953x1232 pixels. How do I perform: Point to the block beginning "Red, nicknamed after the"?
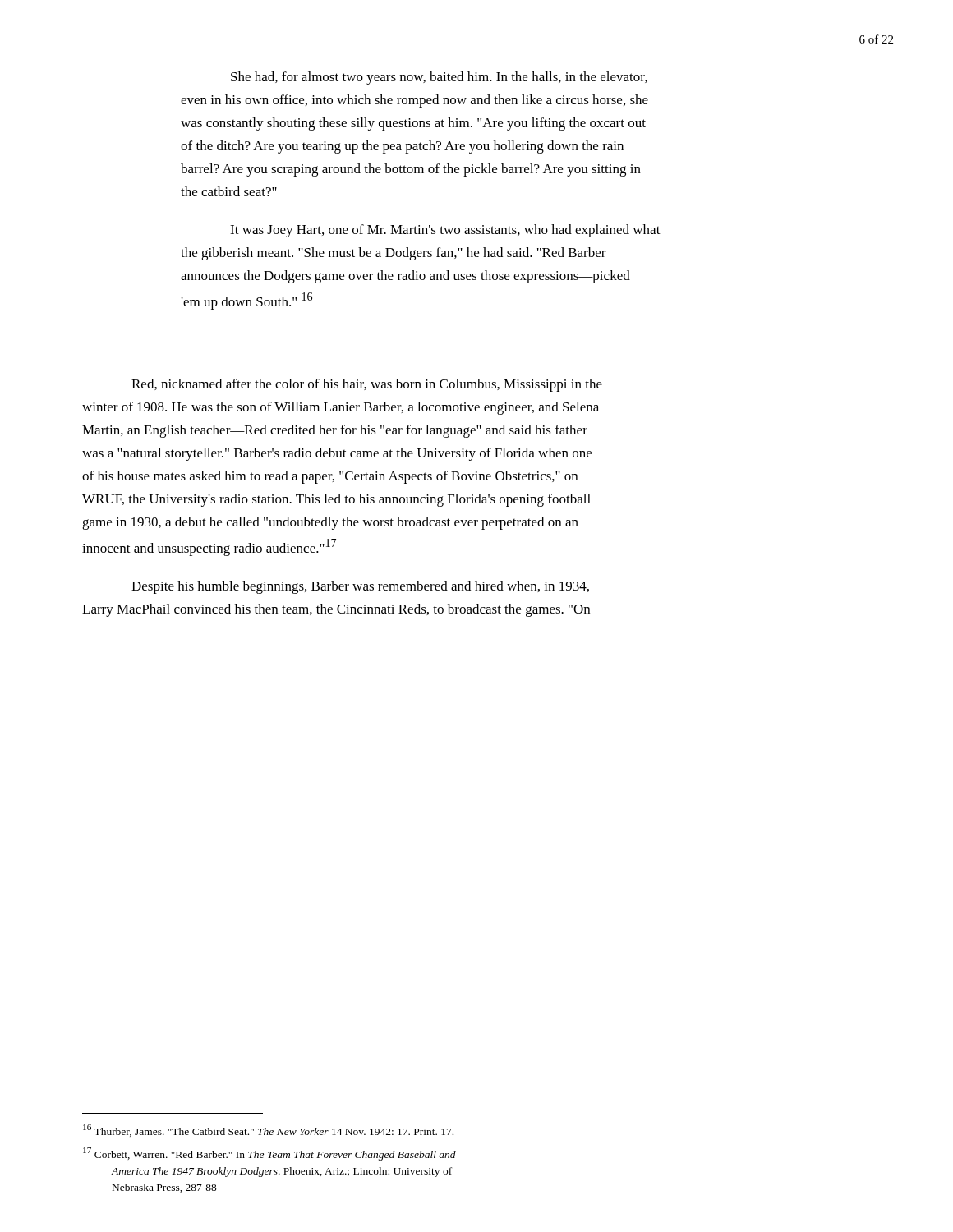[476, 467]
